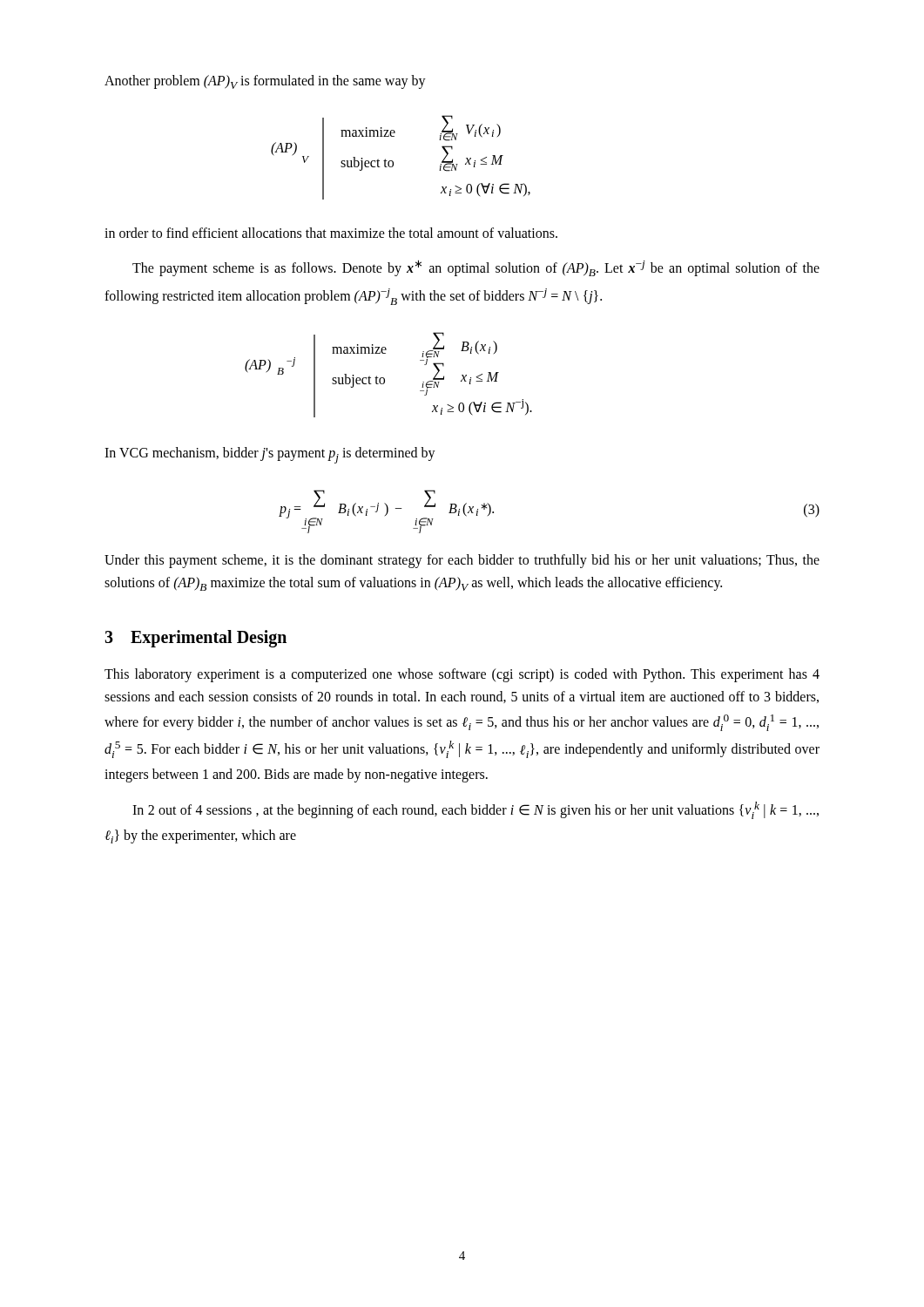Screen dimensions: 1307x924
Task: Click on the text starting "p j ="
Action: (x=427, y=507)
